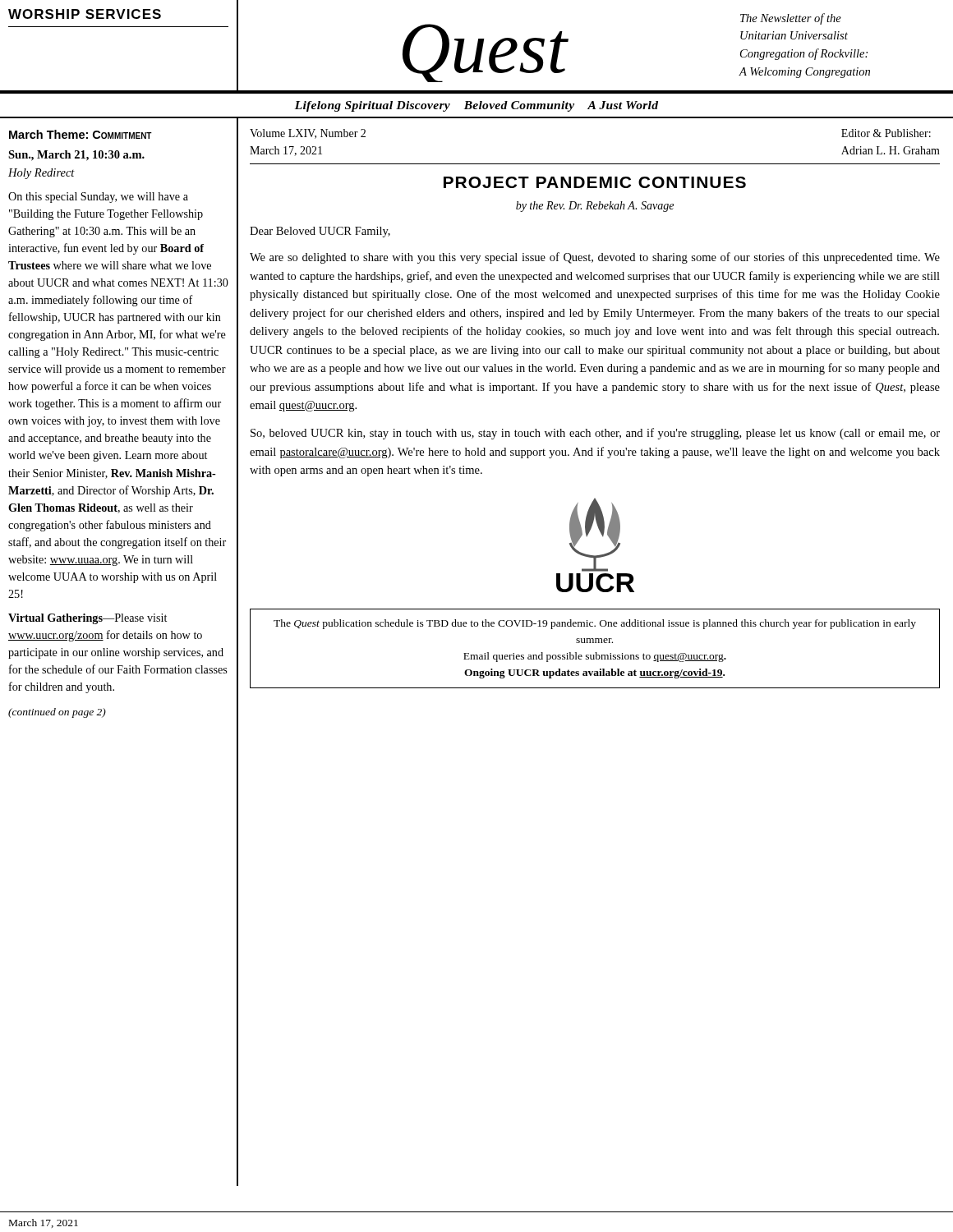The width and height of the screenshot is (953, 1232).
Task: Click the passage that begins "We are so"
Action: [x=595, y=331]
